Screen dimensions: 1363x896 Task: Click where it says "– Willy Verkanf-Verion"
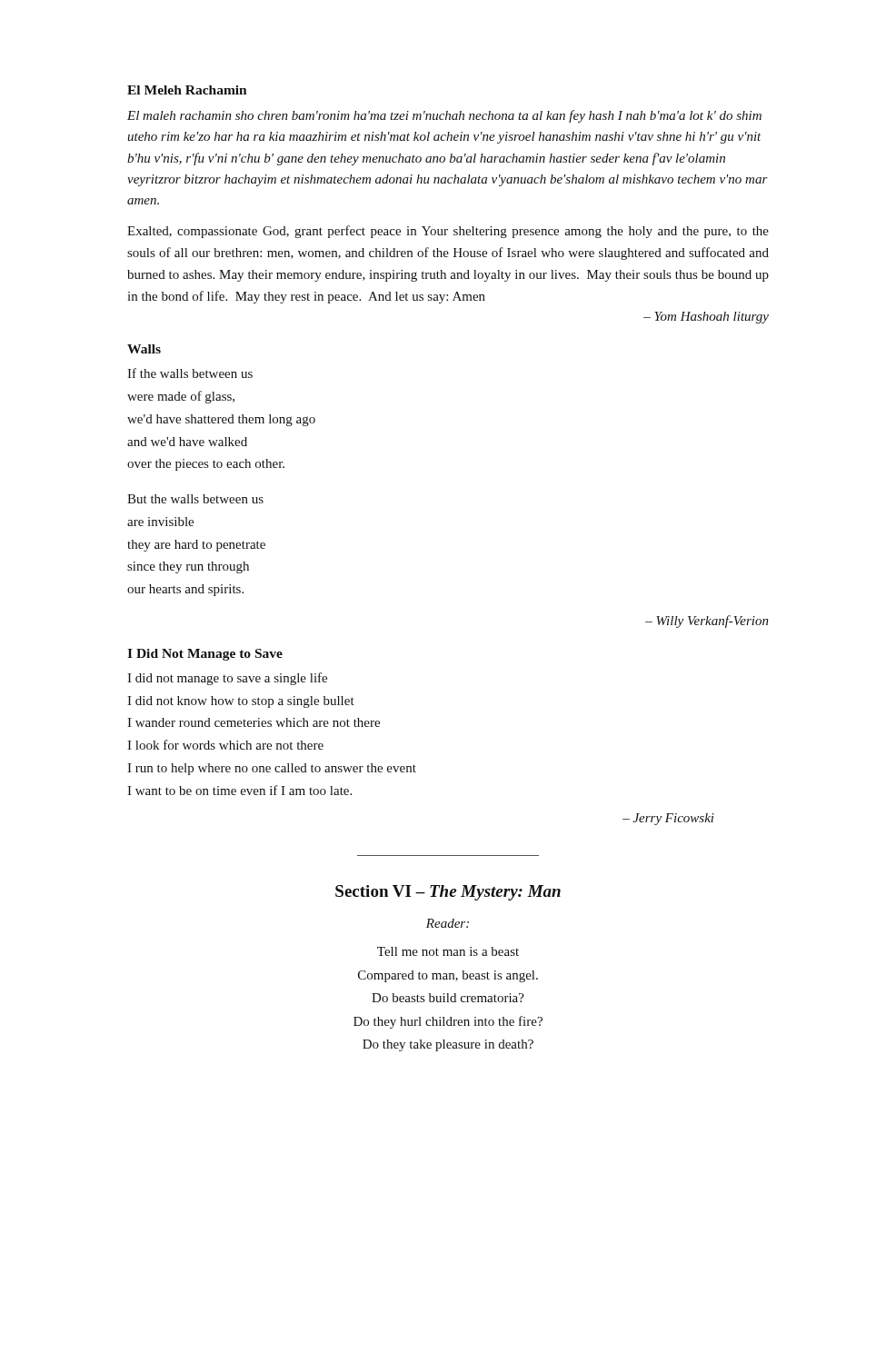tap(707, 620)
